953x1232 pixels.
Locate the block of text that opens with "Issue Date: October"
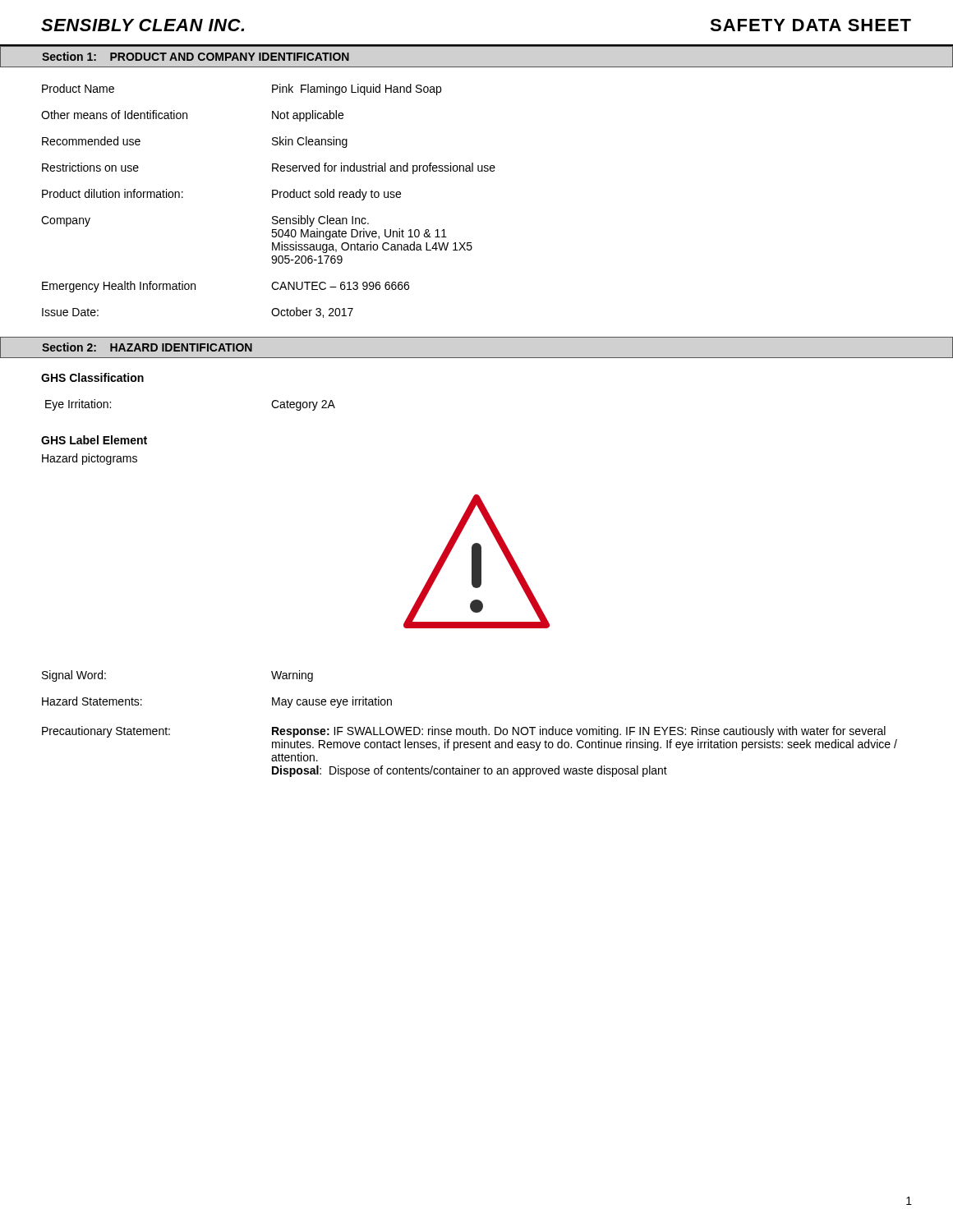point(65,313)
